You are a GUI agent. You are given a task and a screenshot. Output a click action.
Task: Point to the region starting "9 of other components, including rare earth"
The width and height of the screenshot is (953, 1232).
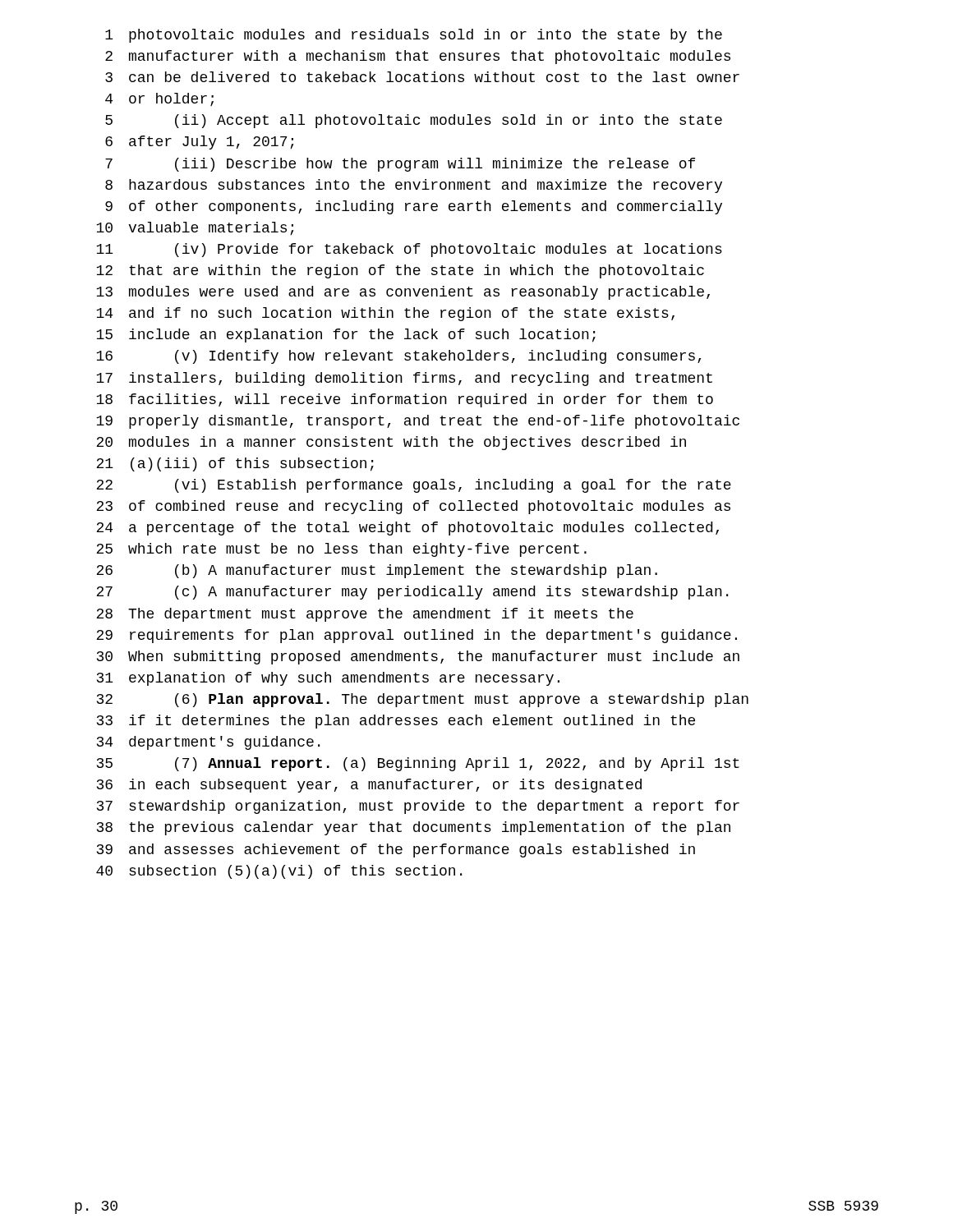398,207
